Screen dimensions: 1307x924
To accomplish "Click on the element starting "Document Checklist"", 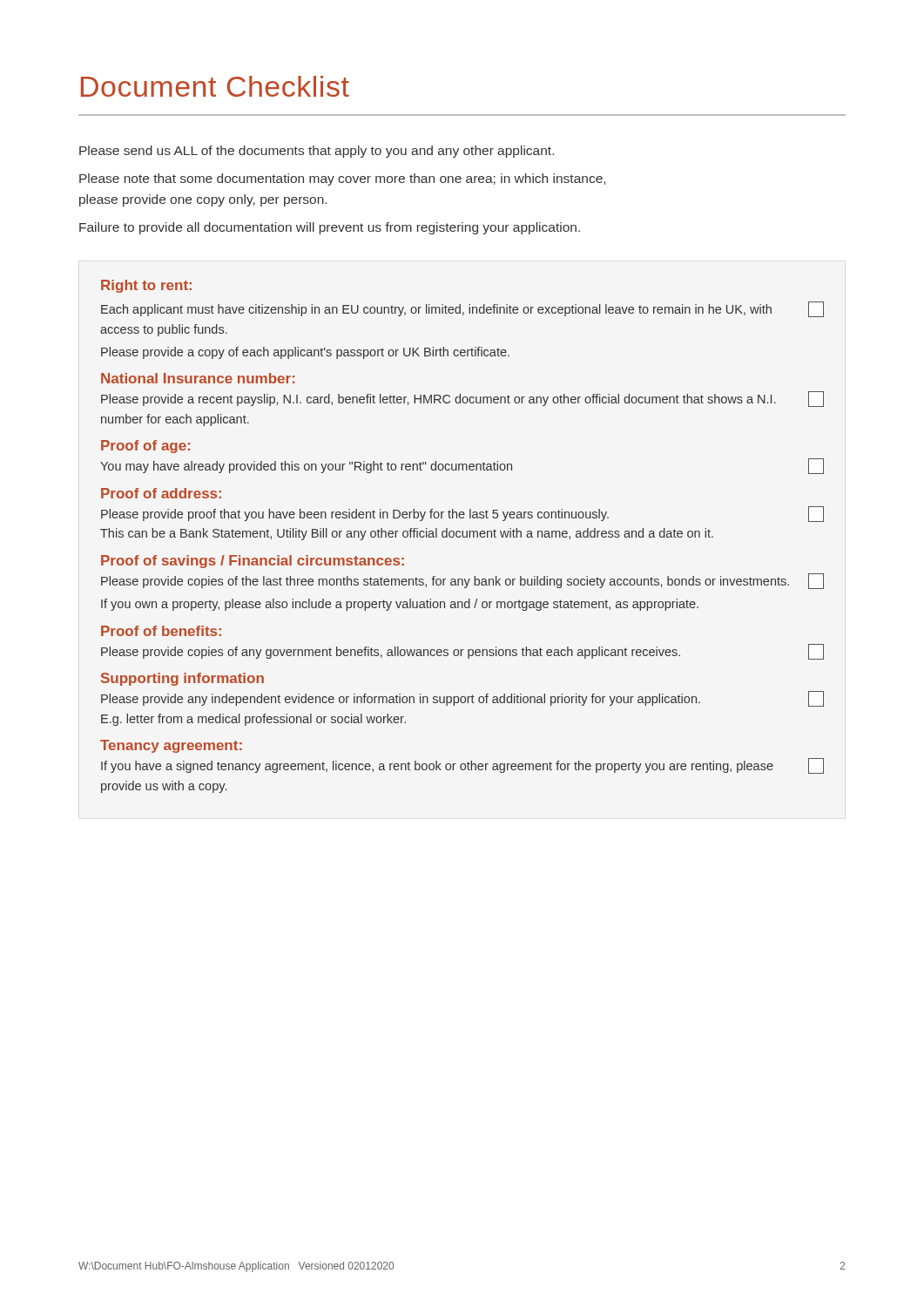I will tap(215, 86).
